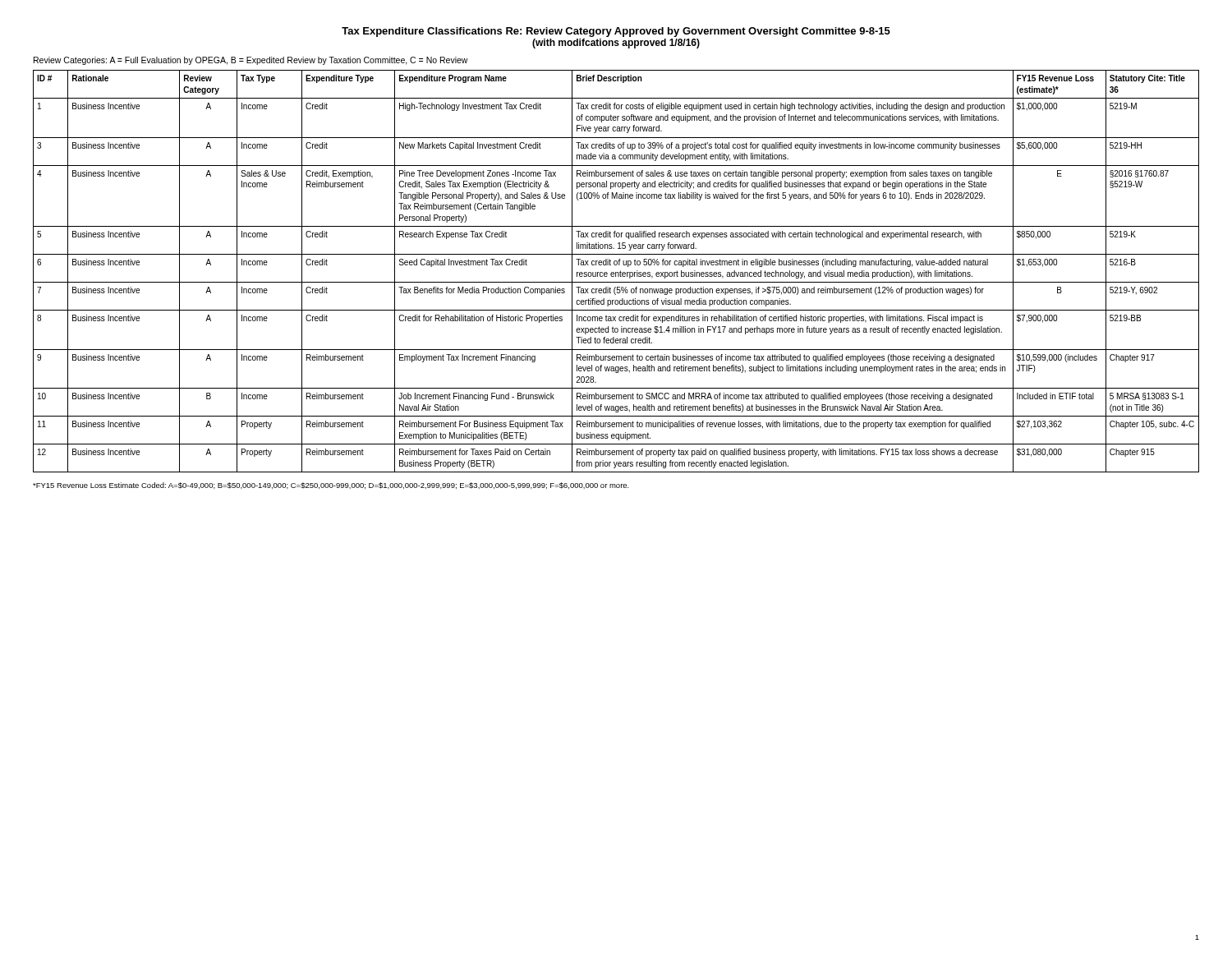The width and height of the screenshot is (1232, 953).
Task: Locate the footnote containing "FY15 Revenue Loss"
Action: coord(331,485)
